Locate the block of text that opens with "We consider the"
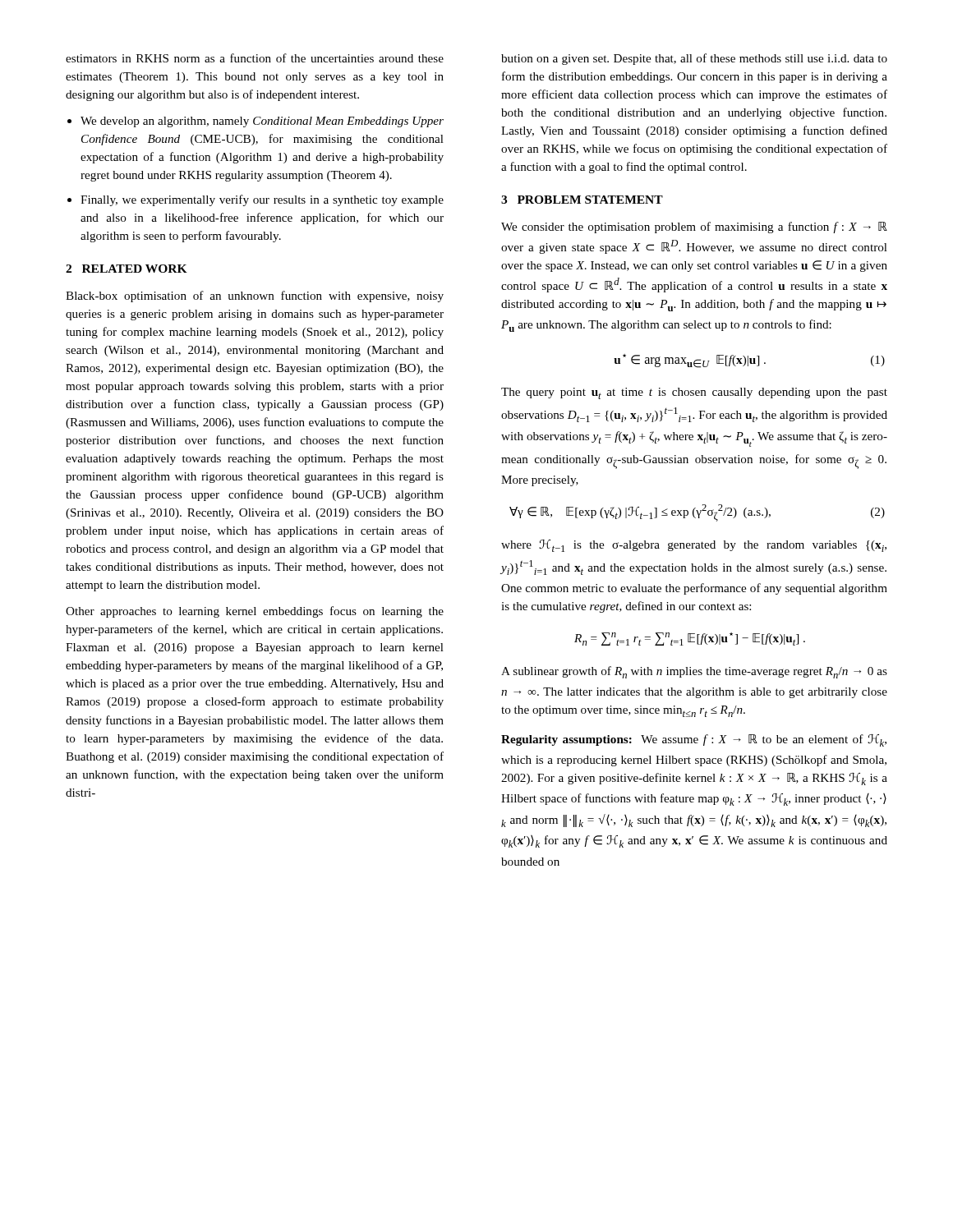This screenshot has width=953, height=1232. 694,277
